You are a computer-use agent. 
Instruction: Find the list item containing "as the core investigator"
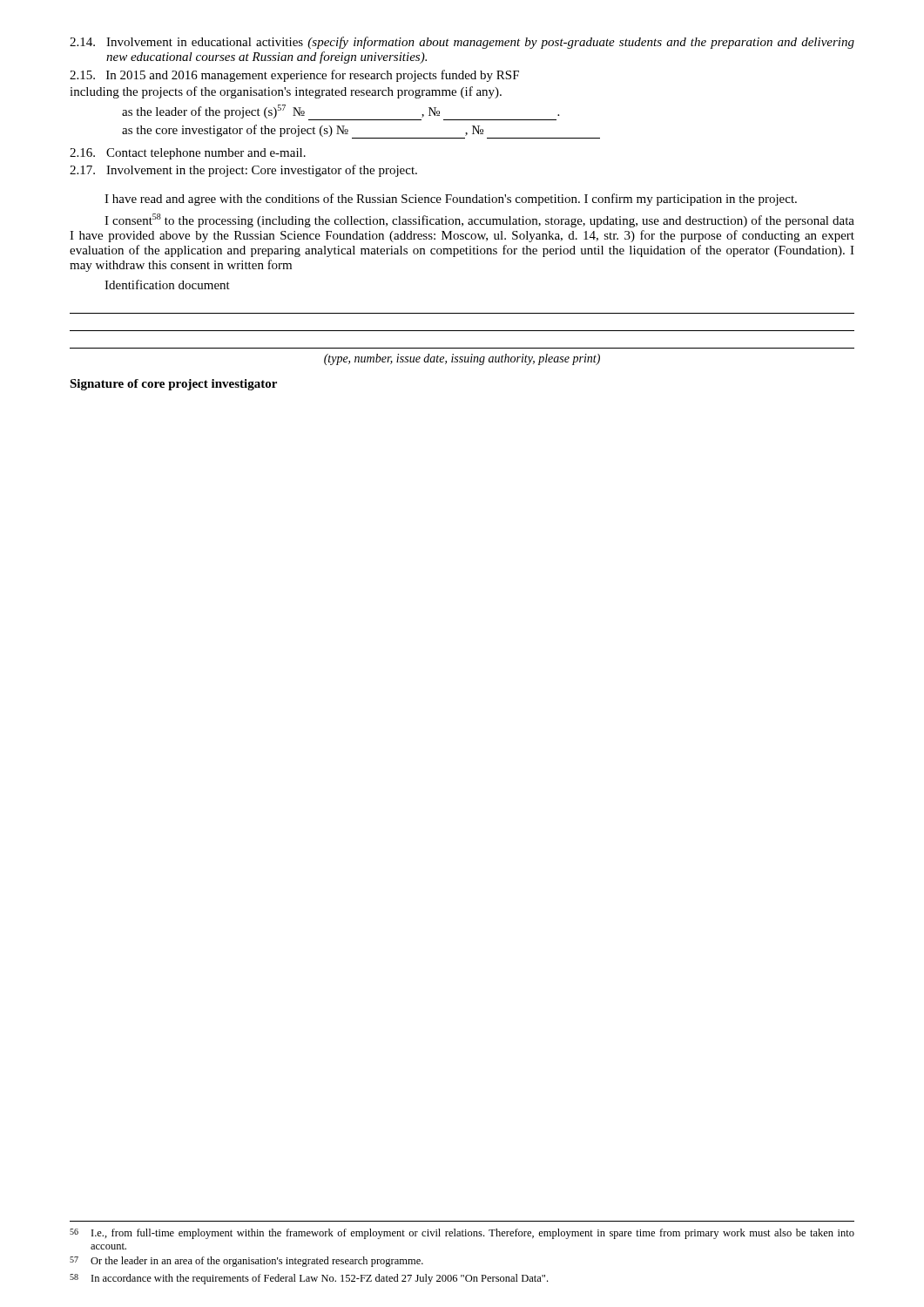[x=361, y=131]
